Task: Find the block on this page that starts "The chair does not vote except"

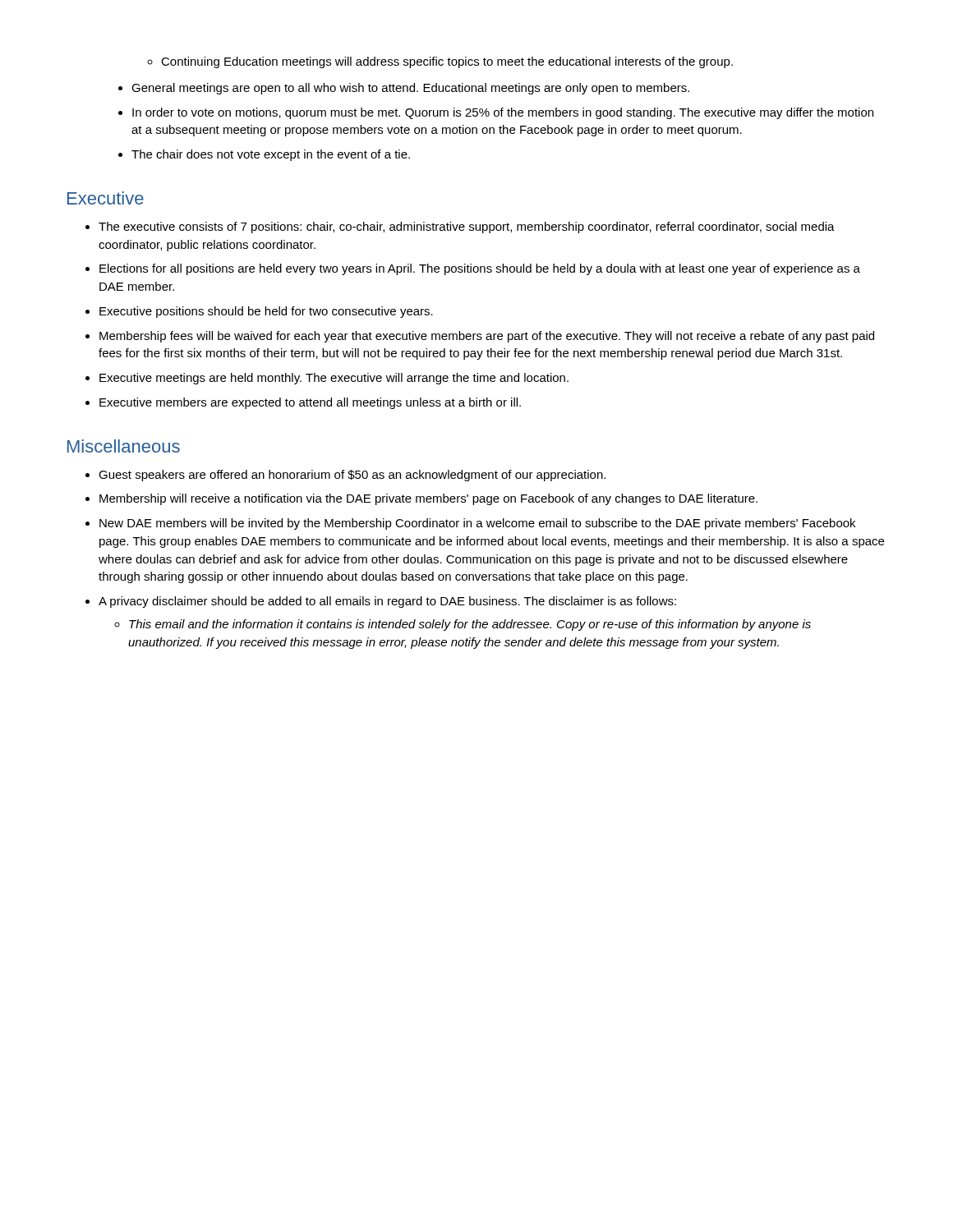Action: coord(271,154)
